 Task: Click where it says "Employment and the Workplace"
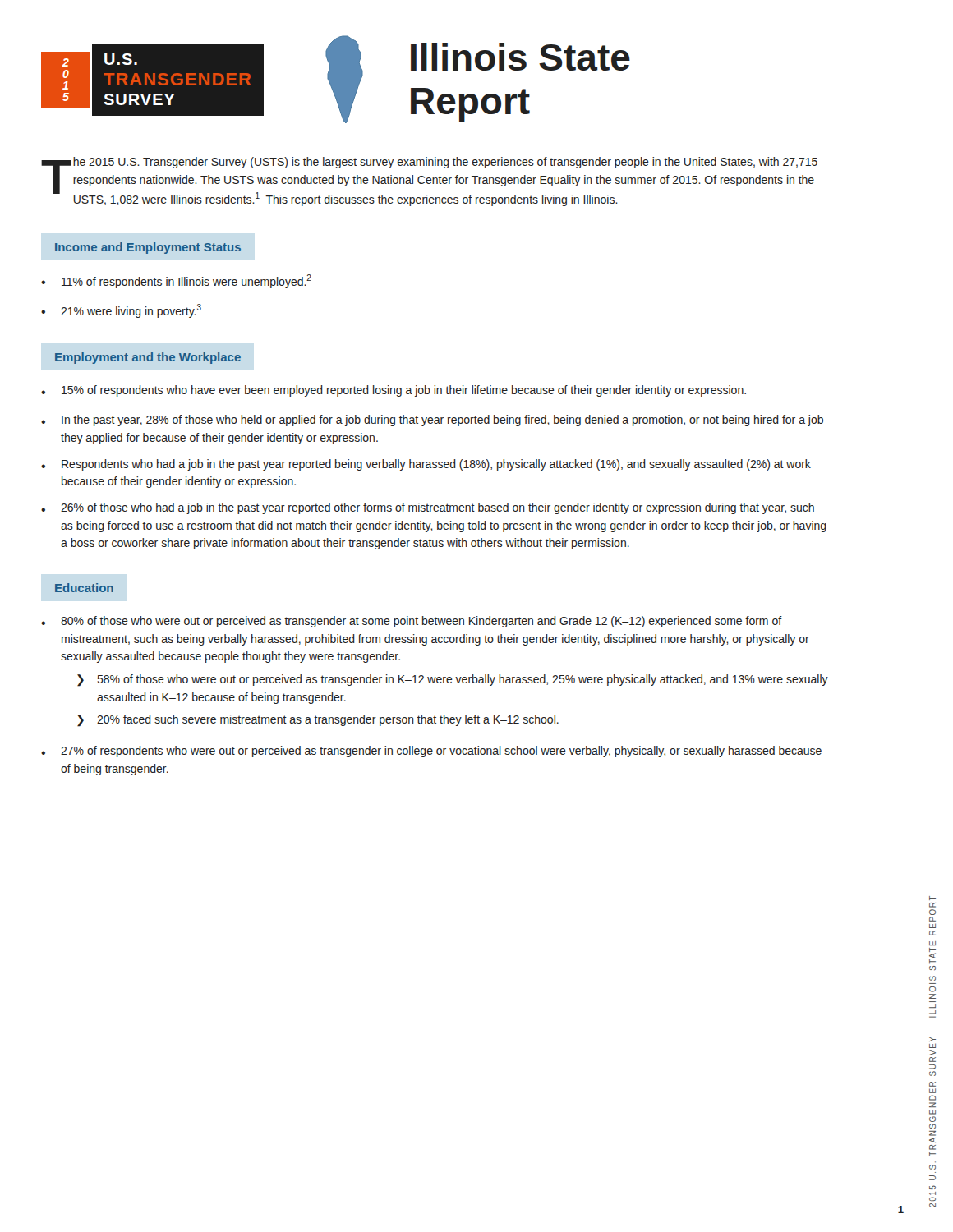[x=148, y=357]
